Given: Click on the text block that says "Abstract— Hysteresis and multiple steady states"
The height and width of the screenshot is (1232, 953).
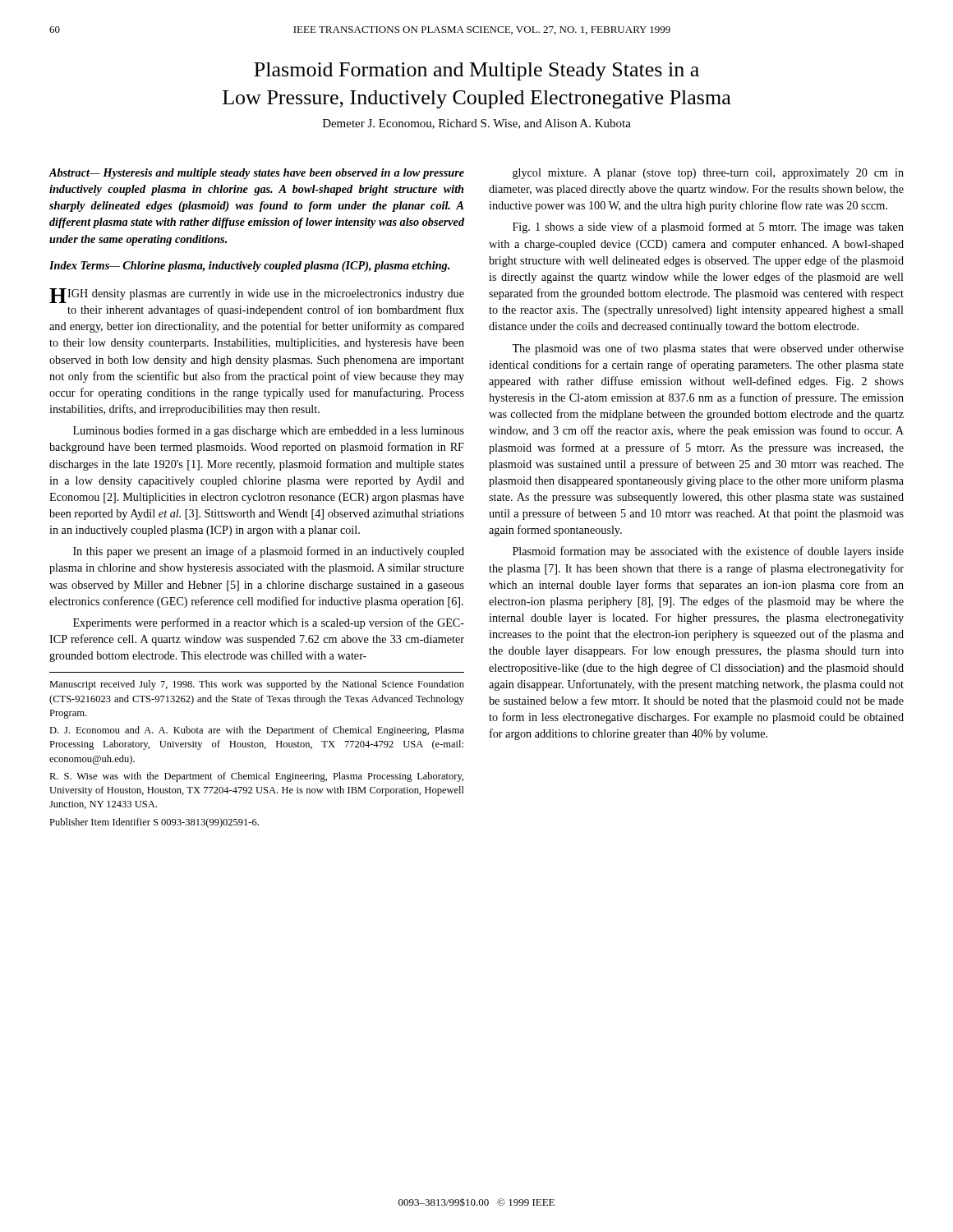Looking at the screenshot, I should coord(257,206).
